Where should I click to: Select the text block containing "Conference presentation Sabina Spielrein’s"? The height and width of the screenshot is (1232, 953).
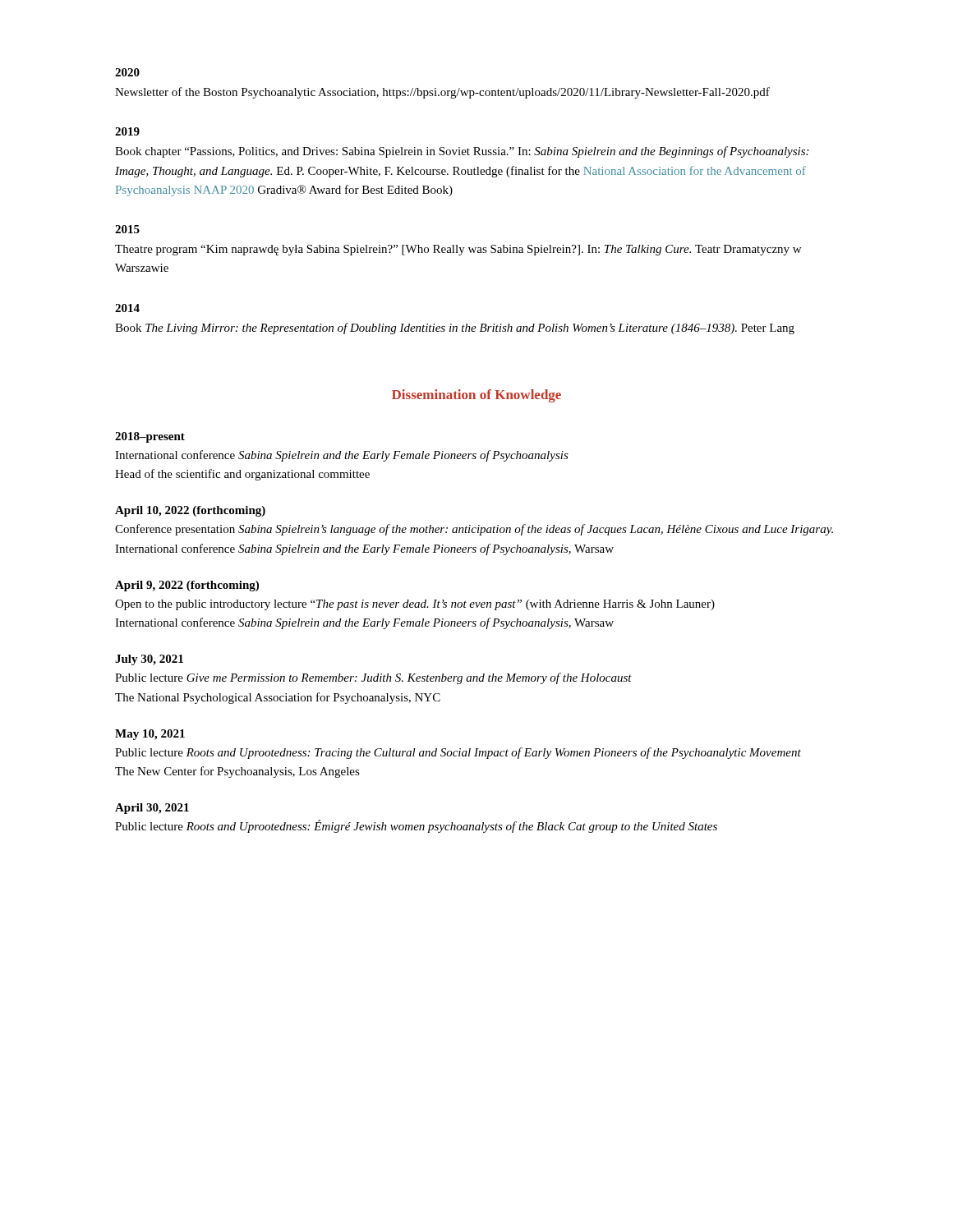pos(475,539)
